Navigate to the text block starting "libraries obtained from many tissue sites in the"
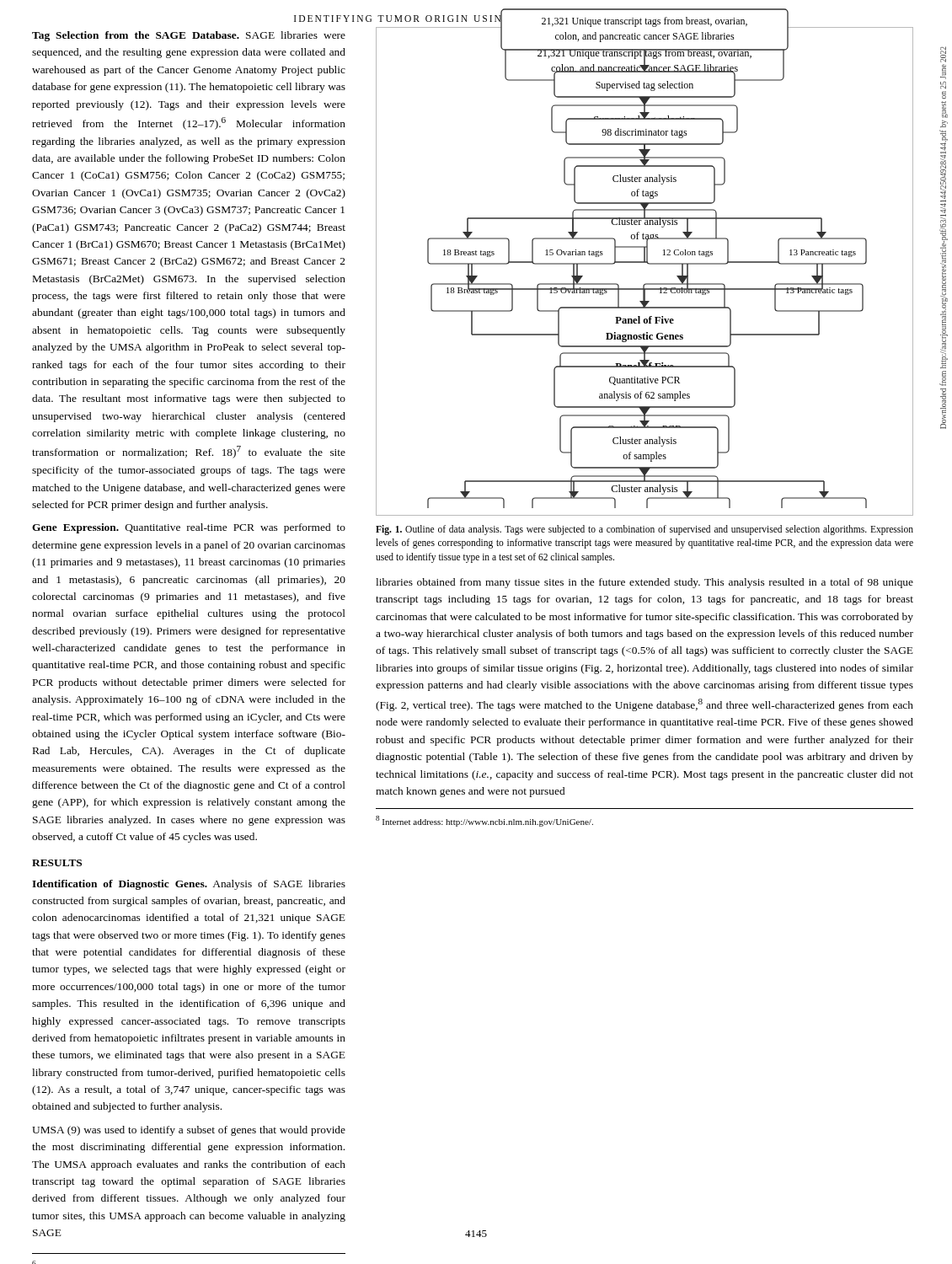Image resolution: width=952 pixels, height=1264 pixels. click(x=645, y=686)
